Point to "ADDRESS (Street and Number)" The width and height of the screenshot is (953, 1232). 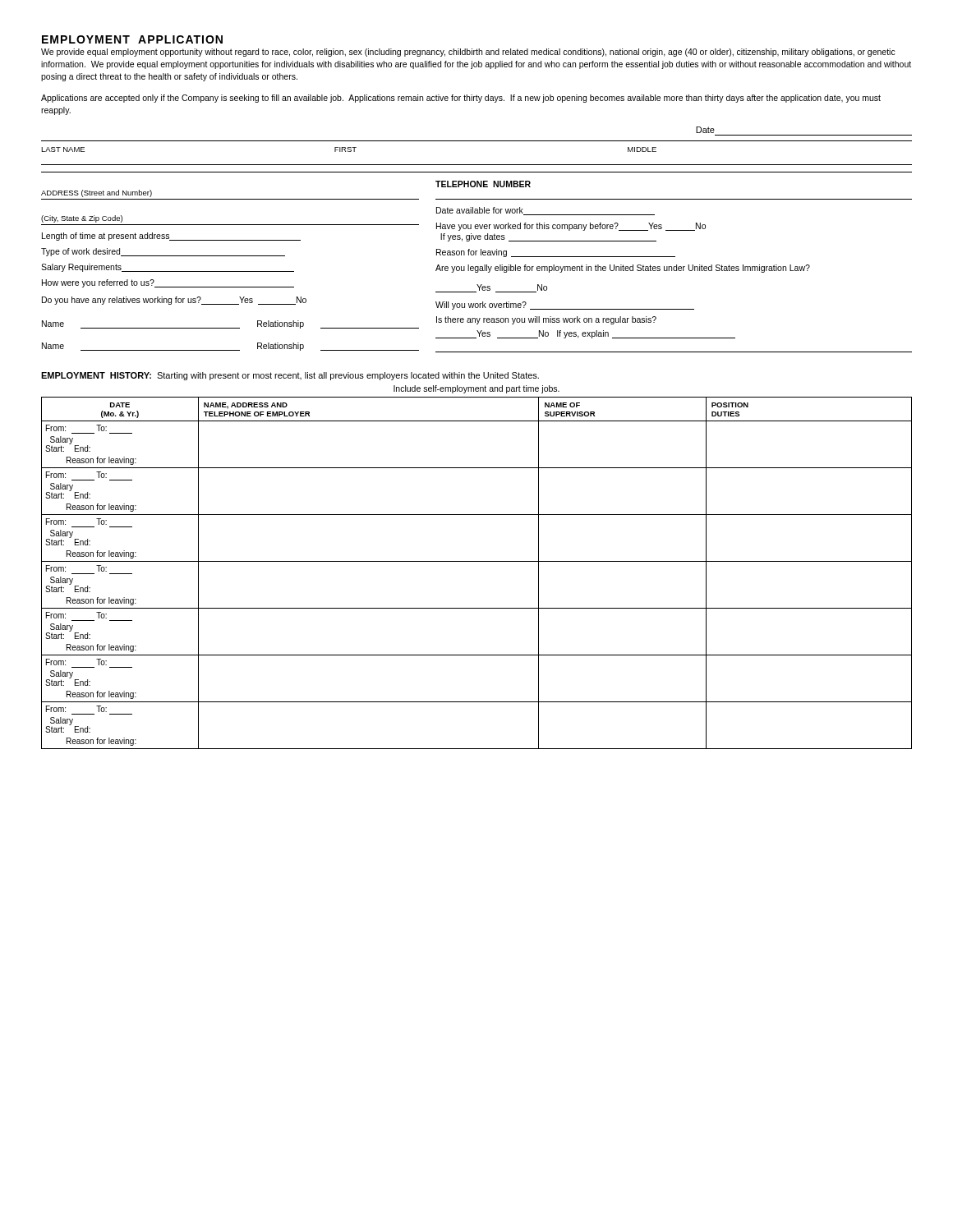tap(230, 189)
